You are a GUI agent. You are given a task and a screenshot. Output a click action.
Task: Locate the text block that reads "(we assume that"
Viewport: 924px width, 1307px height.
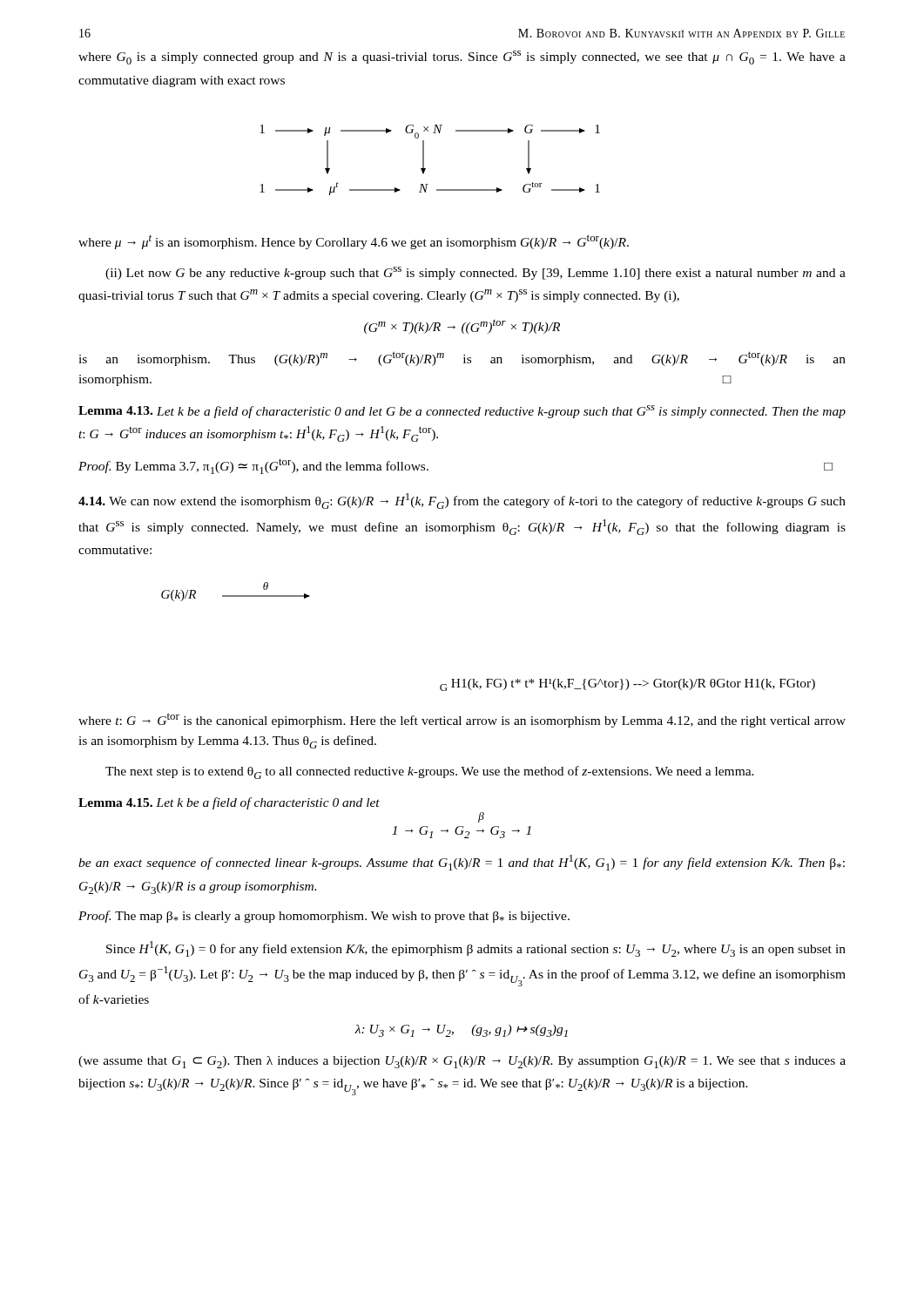pos(462,1074)
